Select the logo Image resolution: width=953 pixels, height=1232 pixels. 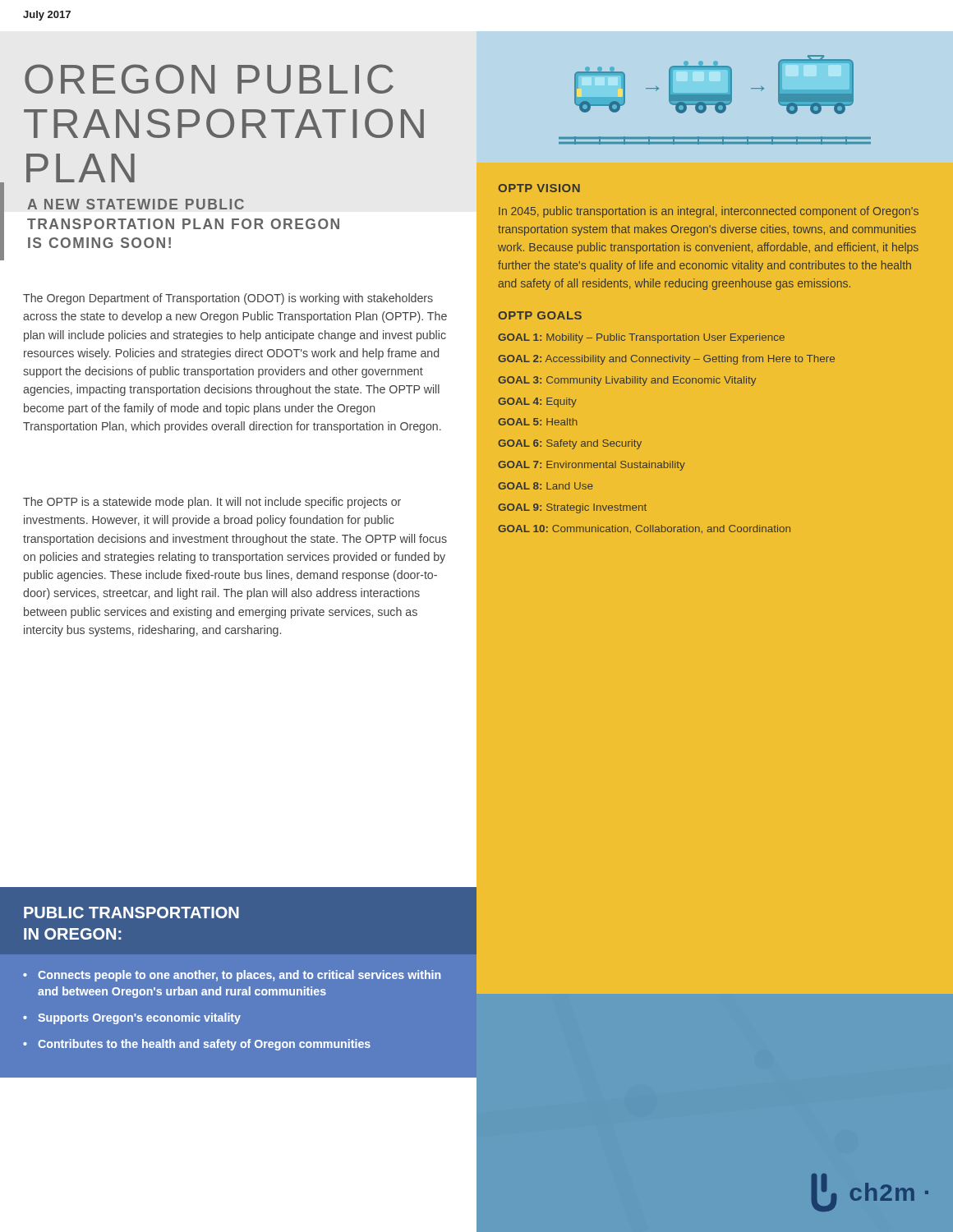[x=868, y=1193]
